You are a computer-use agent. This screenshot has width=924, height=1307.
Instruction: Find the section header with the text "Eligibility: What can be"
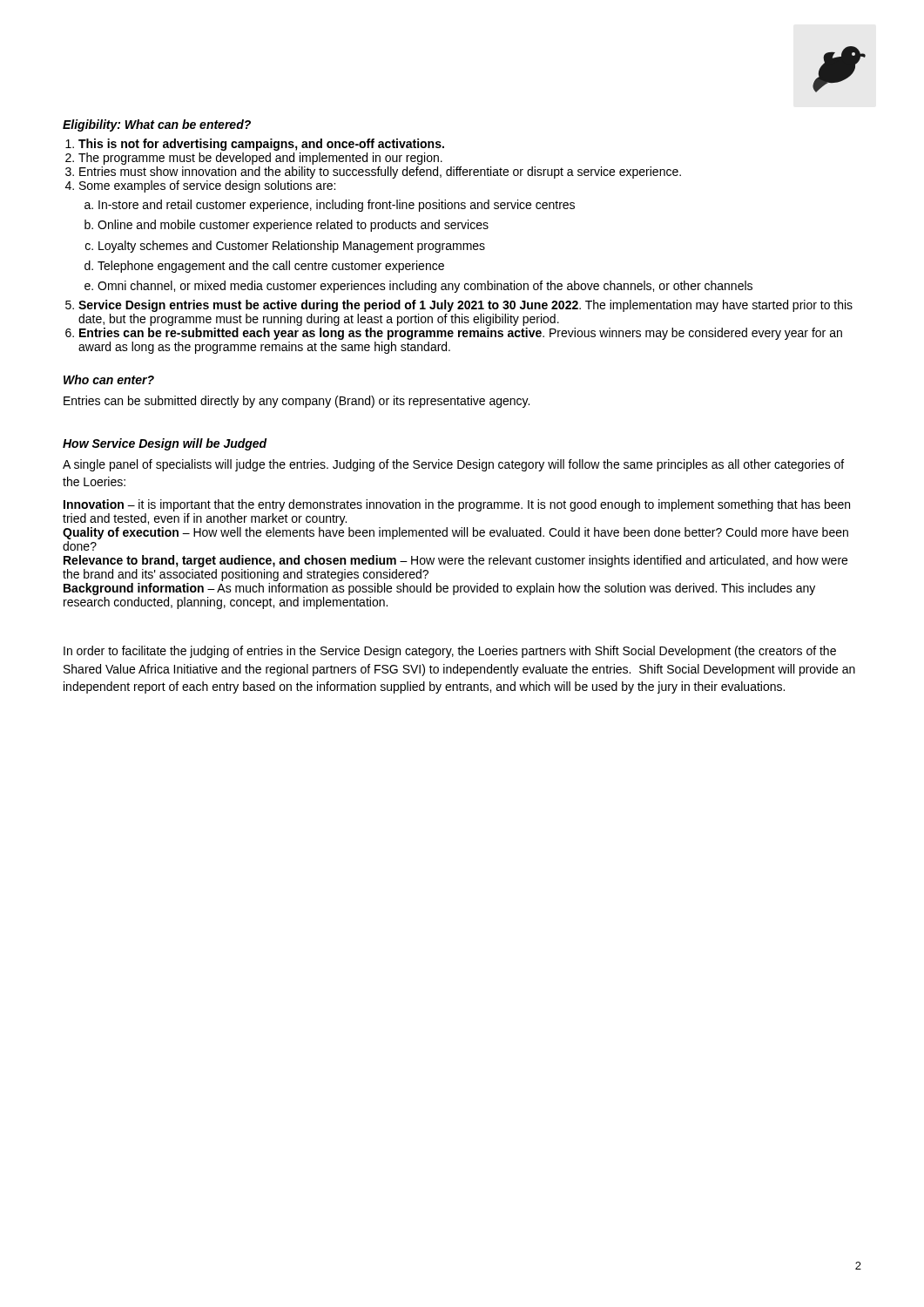tap(157, 125)
